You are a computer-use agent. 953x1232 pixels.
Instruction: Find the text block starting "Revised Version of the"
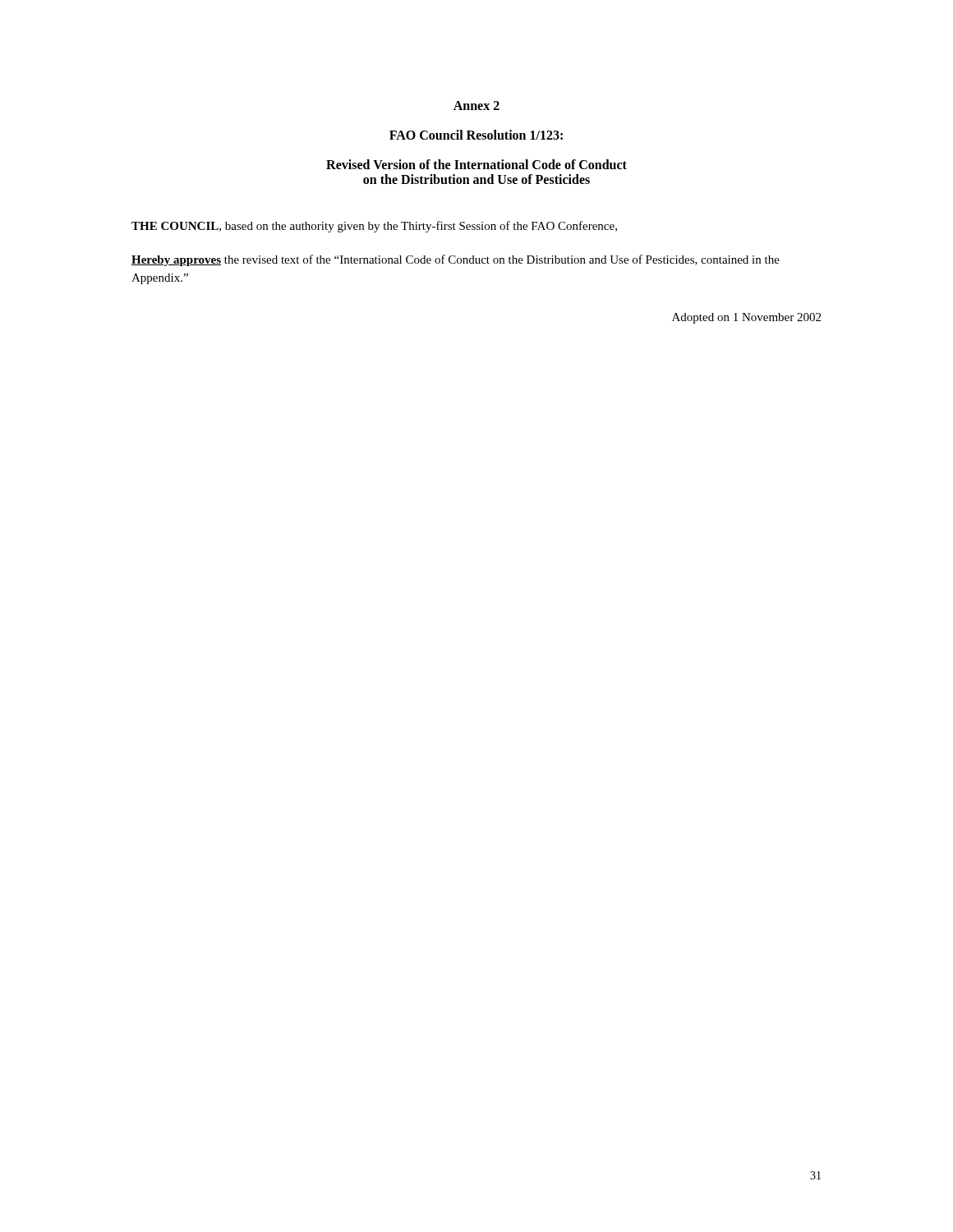(x=476, y=172)
